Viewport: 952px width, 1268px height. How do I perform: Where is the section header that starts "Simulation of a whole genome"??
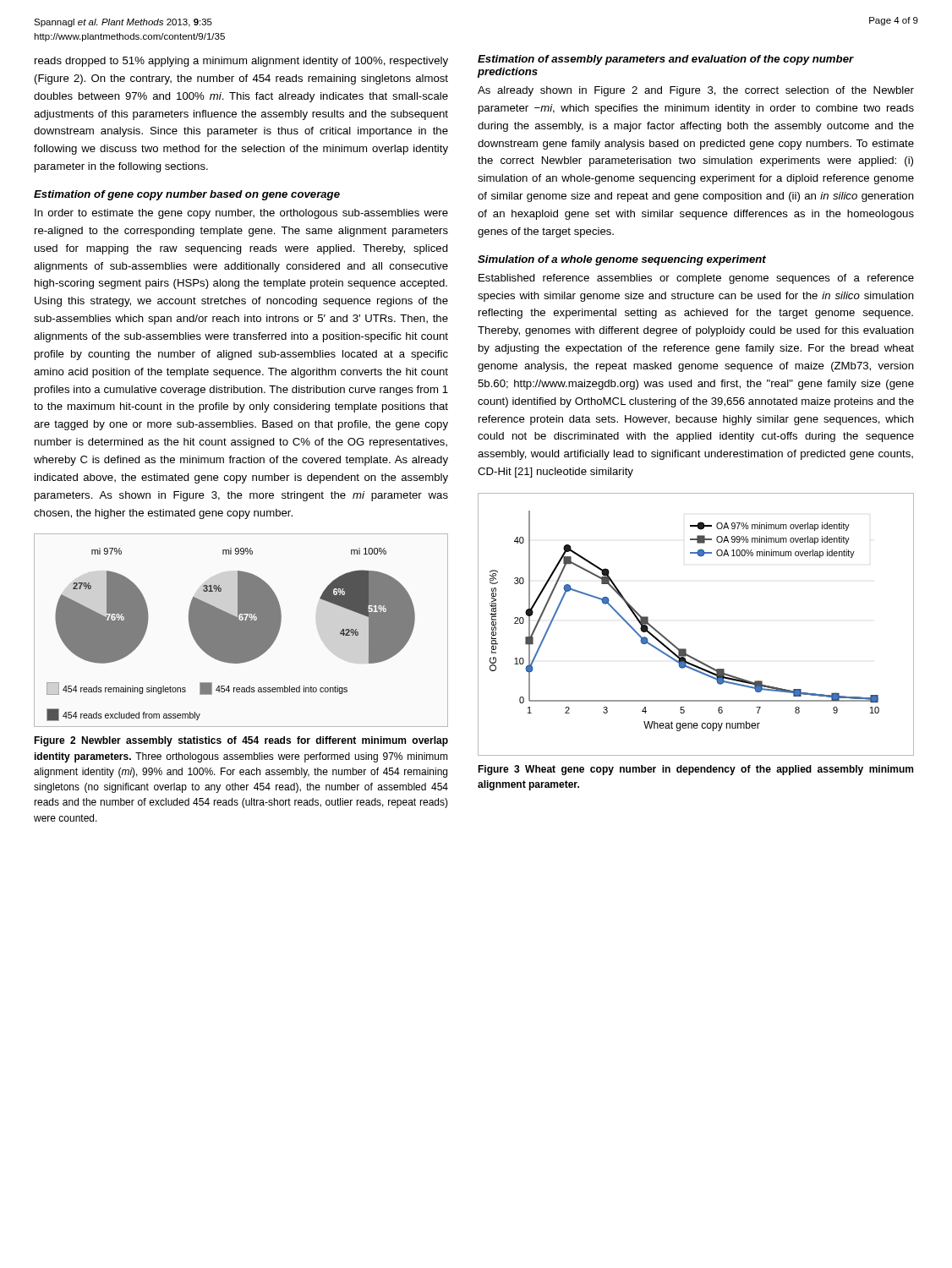(622, 259)
